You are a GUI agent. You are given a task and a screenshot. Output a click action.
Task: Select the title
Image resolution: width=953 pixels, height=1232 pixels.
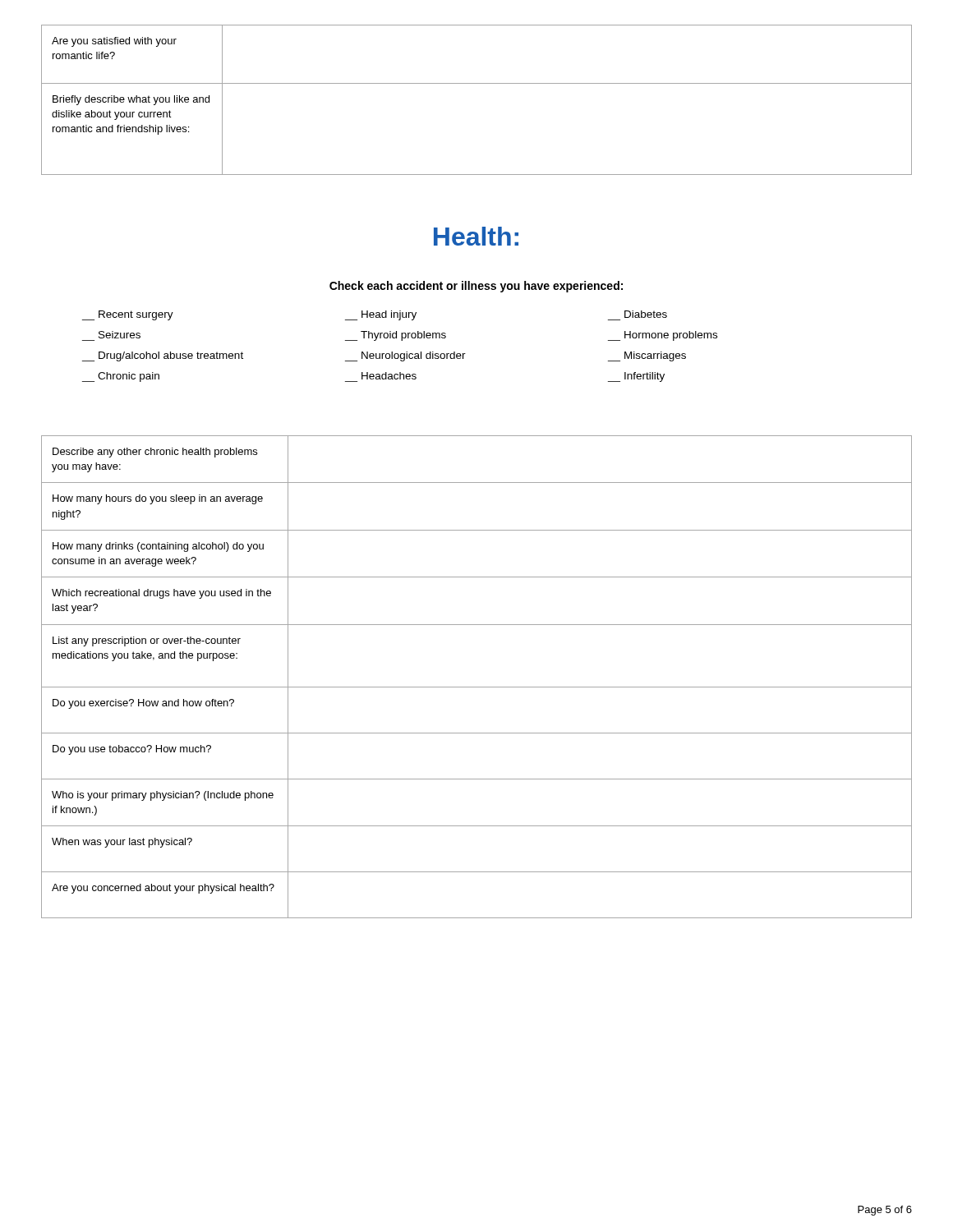(476, 237)
